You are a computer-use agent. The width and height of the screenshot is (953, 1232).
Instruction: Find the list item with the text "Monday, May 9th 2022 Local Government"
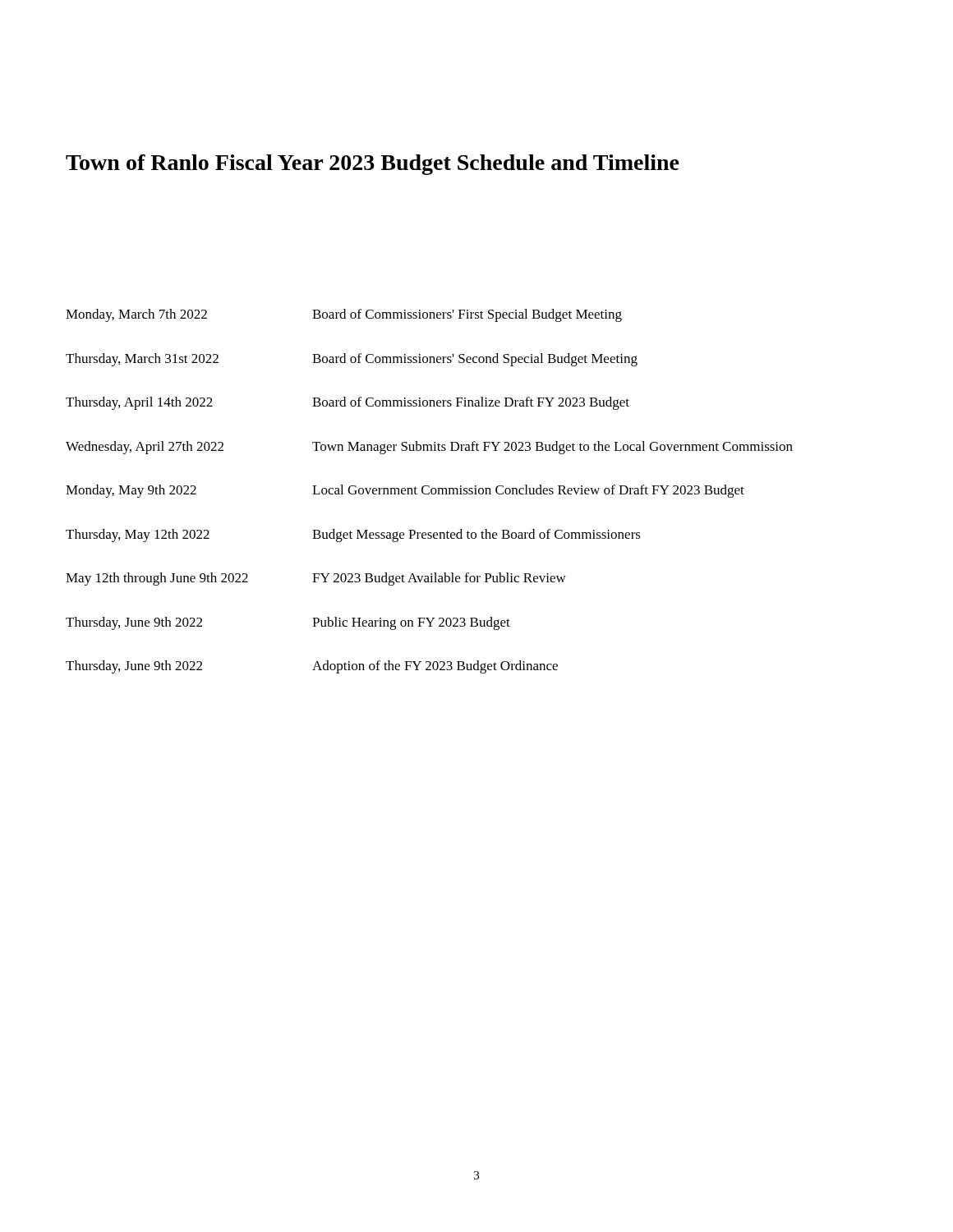(476, 490)
